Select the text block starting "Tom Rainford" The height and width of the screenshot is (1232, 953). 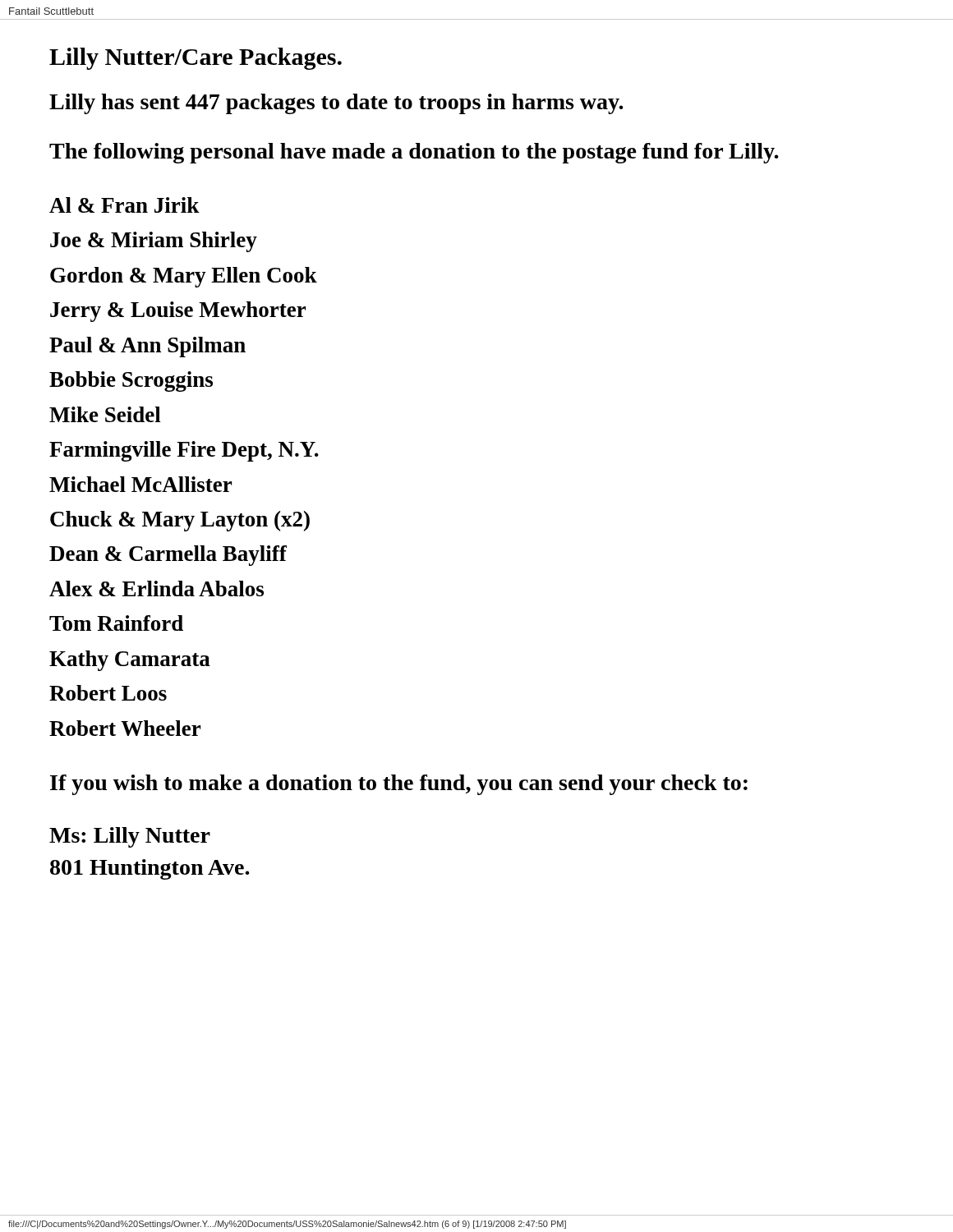coord(116,624)
